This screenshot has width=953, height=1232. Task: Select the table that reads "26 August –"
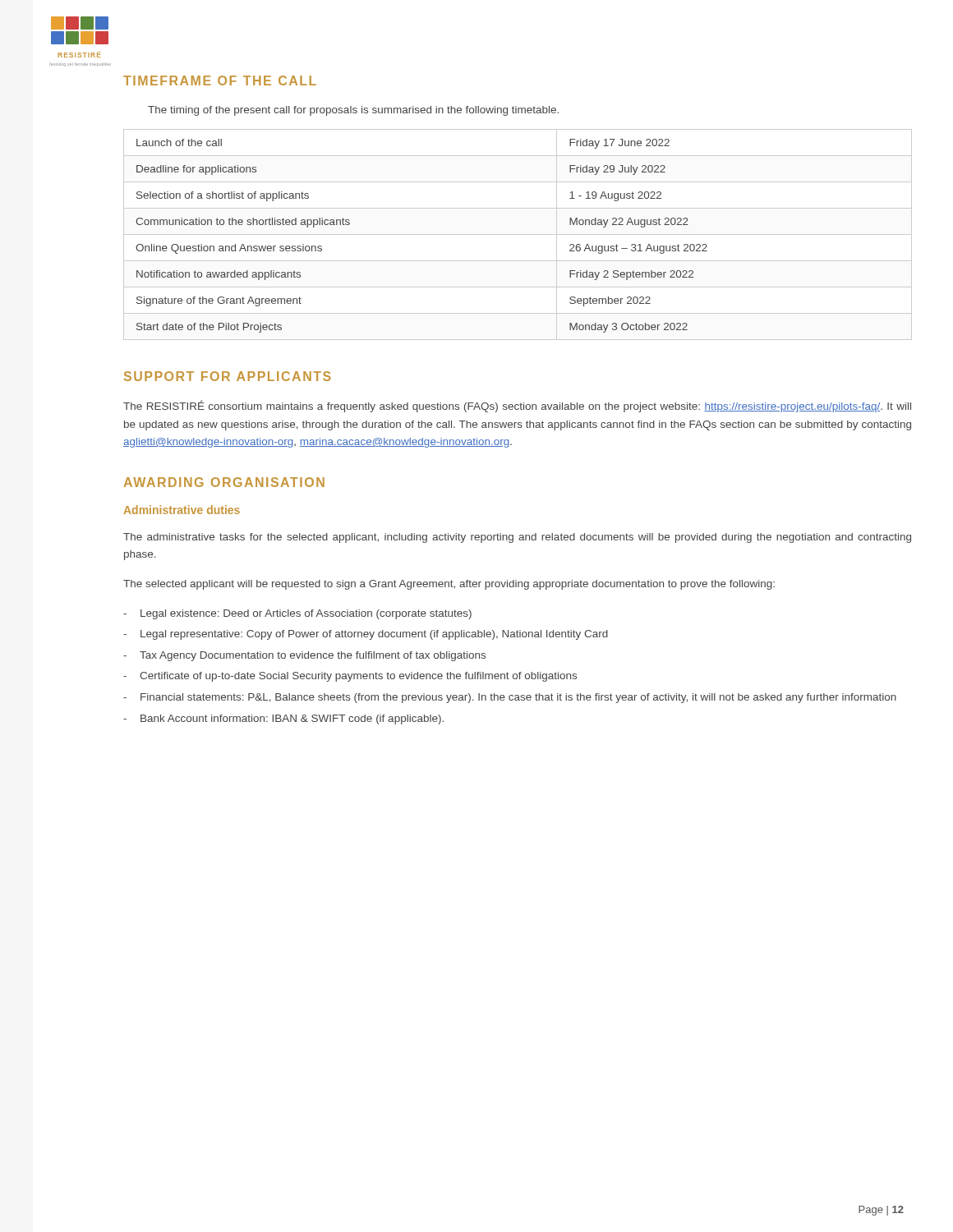518,235
